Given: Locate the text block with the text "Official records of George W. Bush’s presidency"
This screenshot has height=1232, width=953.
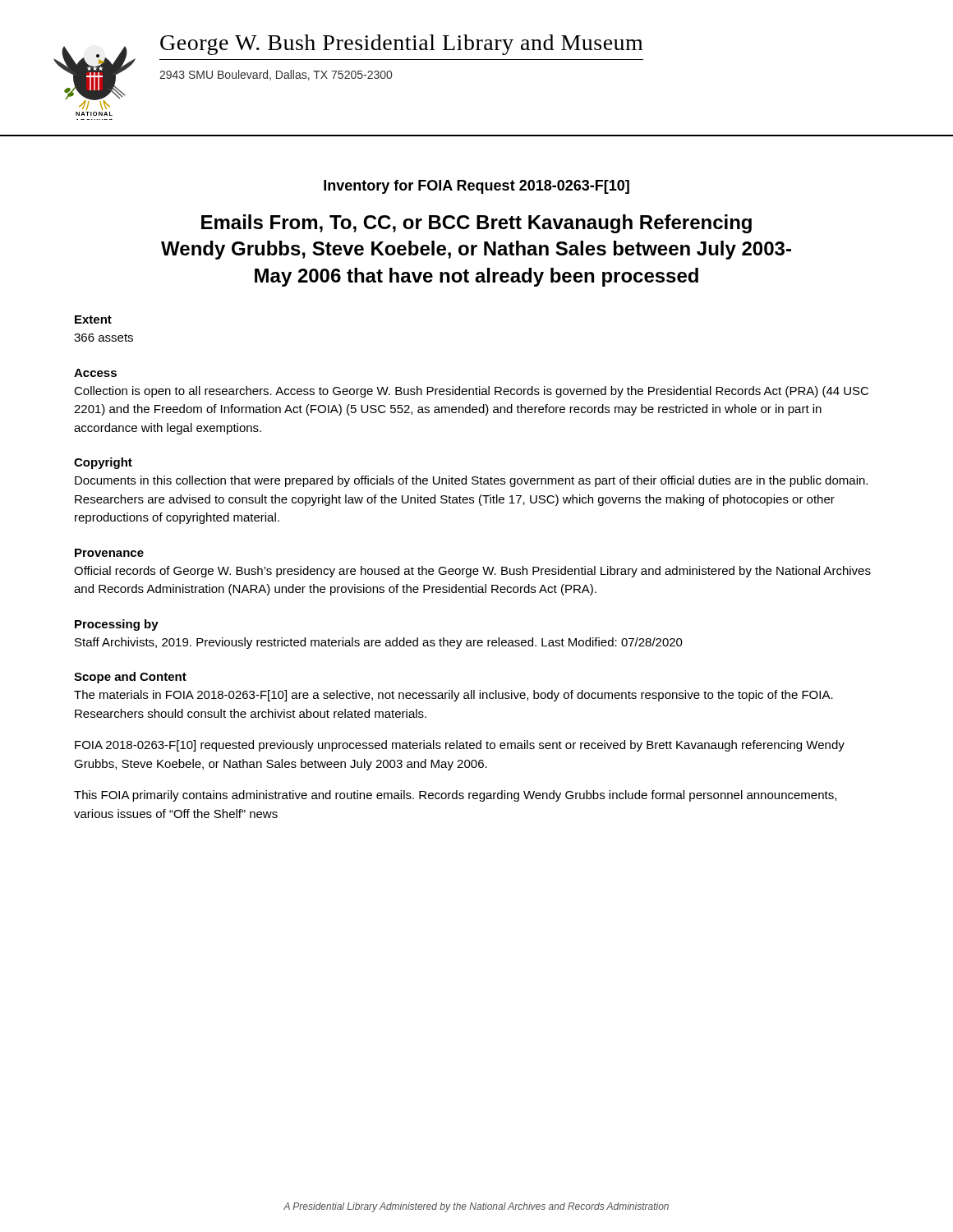Looking at the screenshot, I should pos(472,579).
